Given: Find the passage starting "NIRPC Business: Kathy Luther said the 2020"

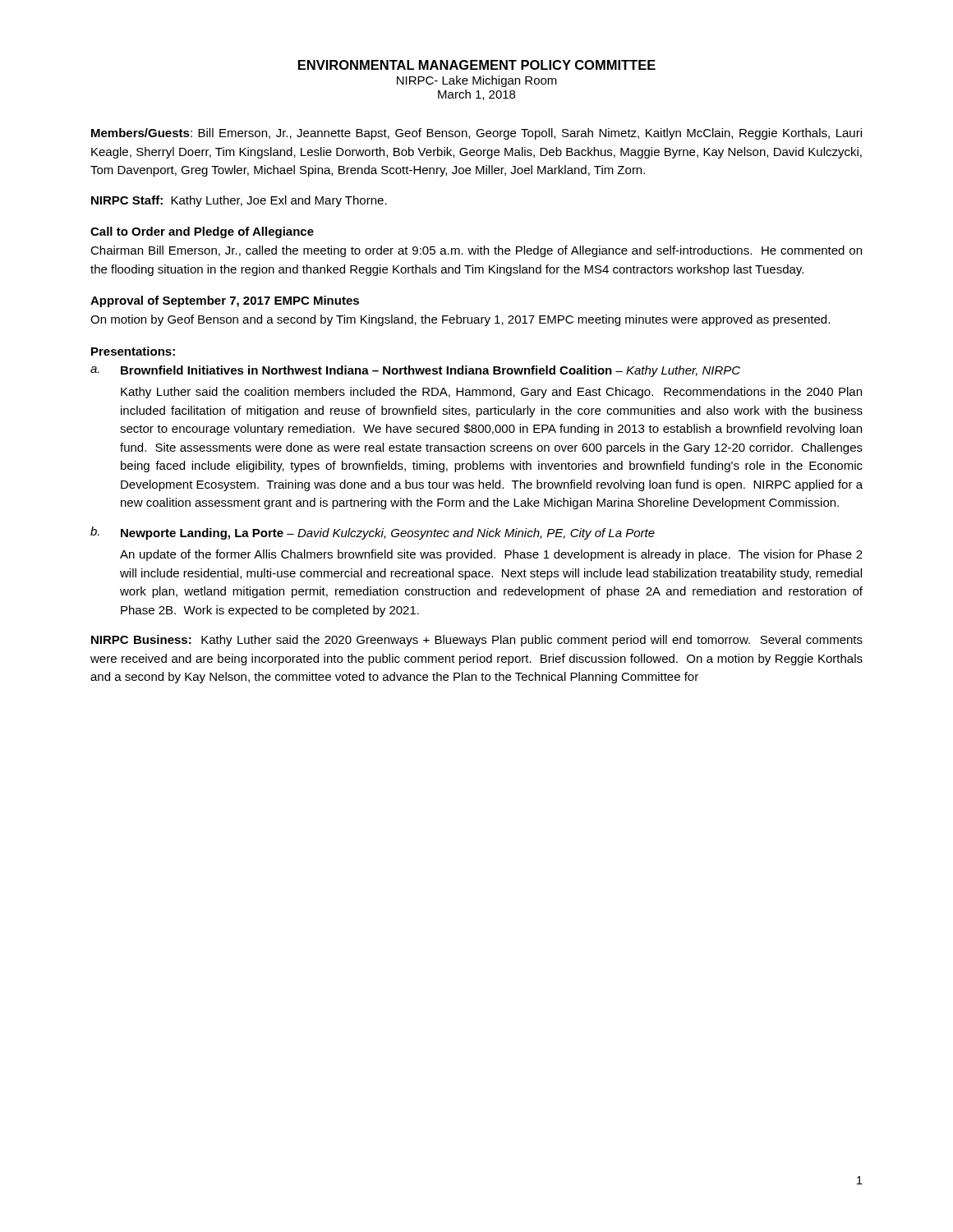Looking at the screenshot, I should coord(476,658).
